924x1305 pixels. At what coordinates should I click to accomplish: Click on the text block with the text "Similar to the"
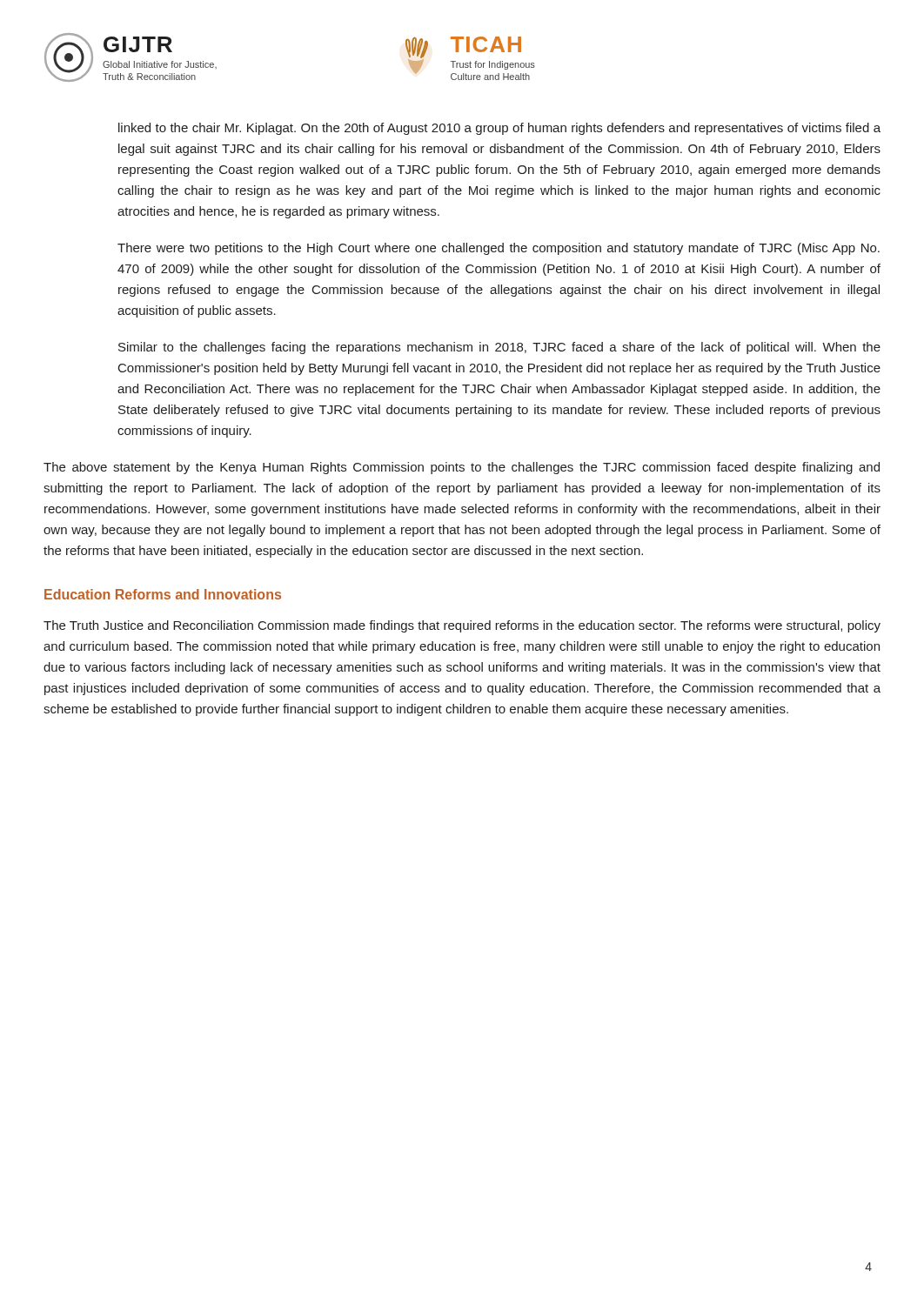point(499,388)
